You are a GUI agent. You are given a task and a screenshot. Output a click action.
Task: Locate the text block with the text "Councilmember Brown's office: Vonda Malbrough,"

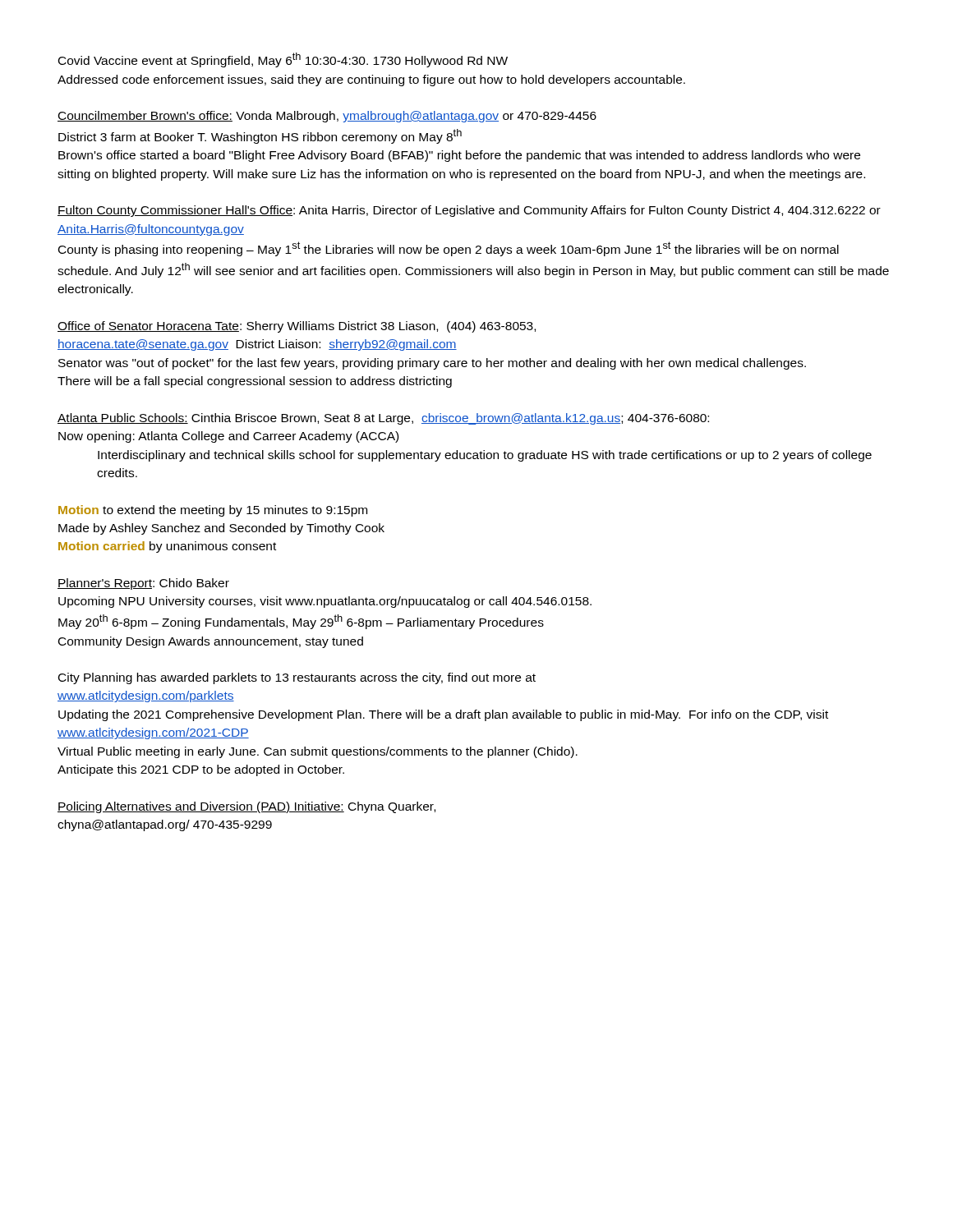462,144
